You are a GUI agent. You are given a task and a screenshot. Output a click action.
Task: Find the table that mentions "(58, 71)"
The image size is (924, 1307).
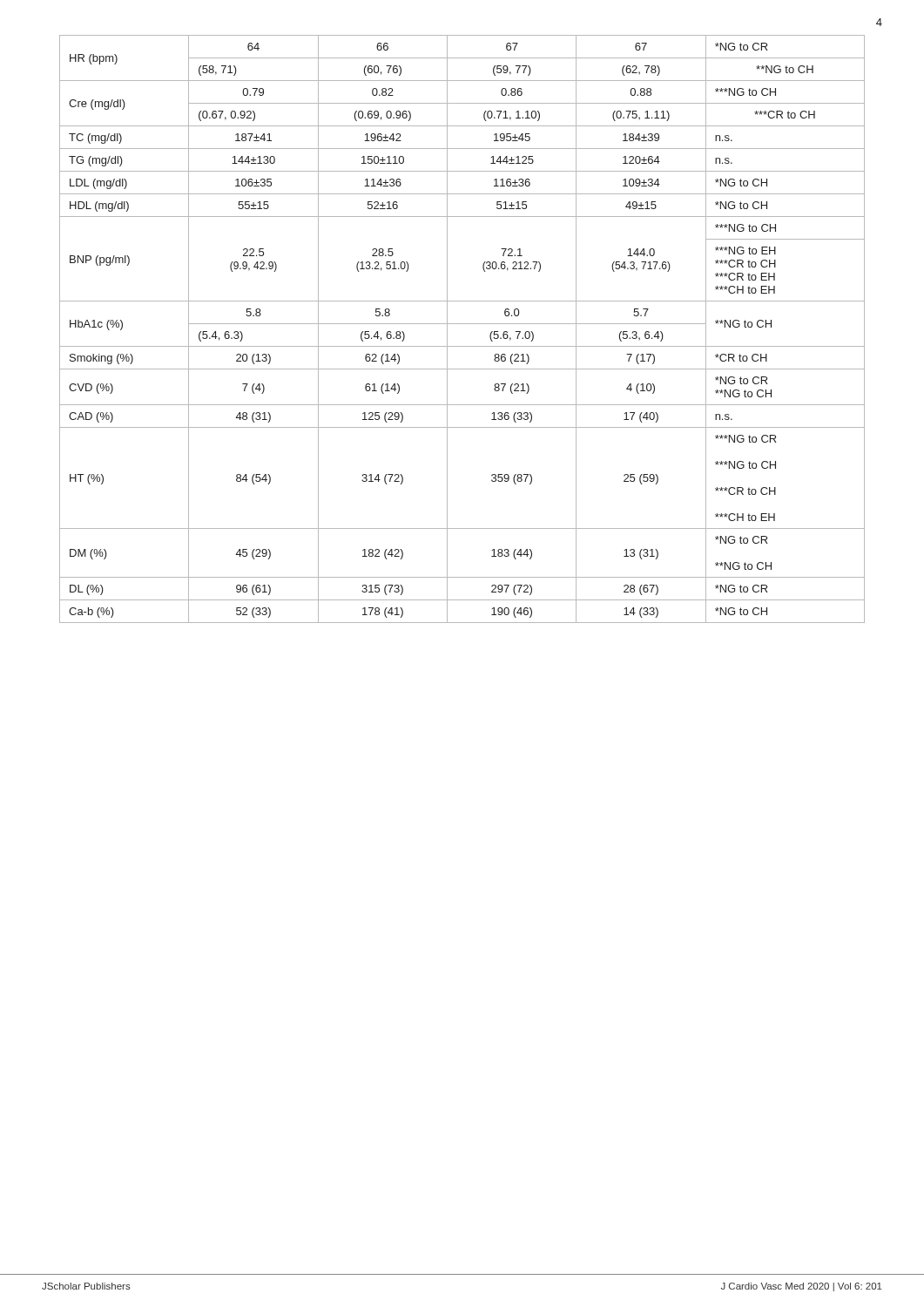point(462,329)
